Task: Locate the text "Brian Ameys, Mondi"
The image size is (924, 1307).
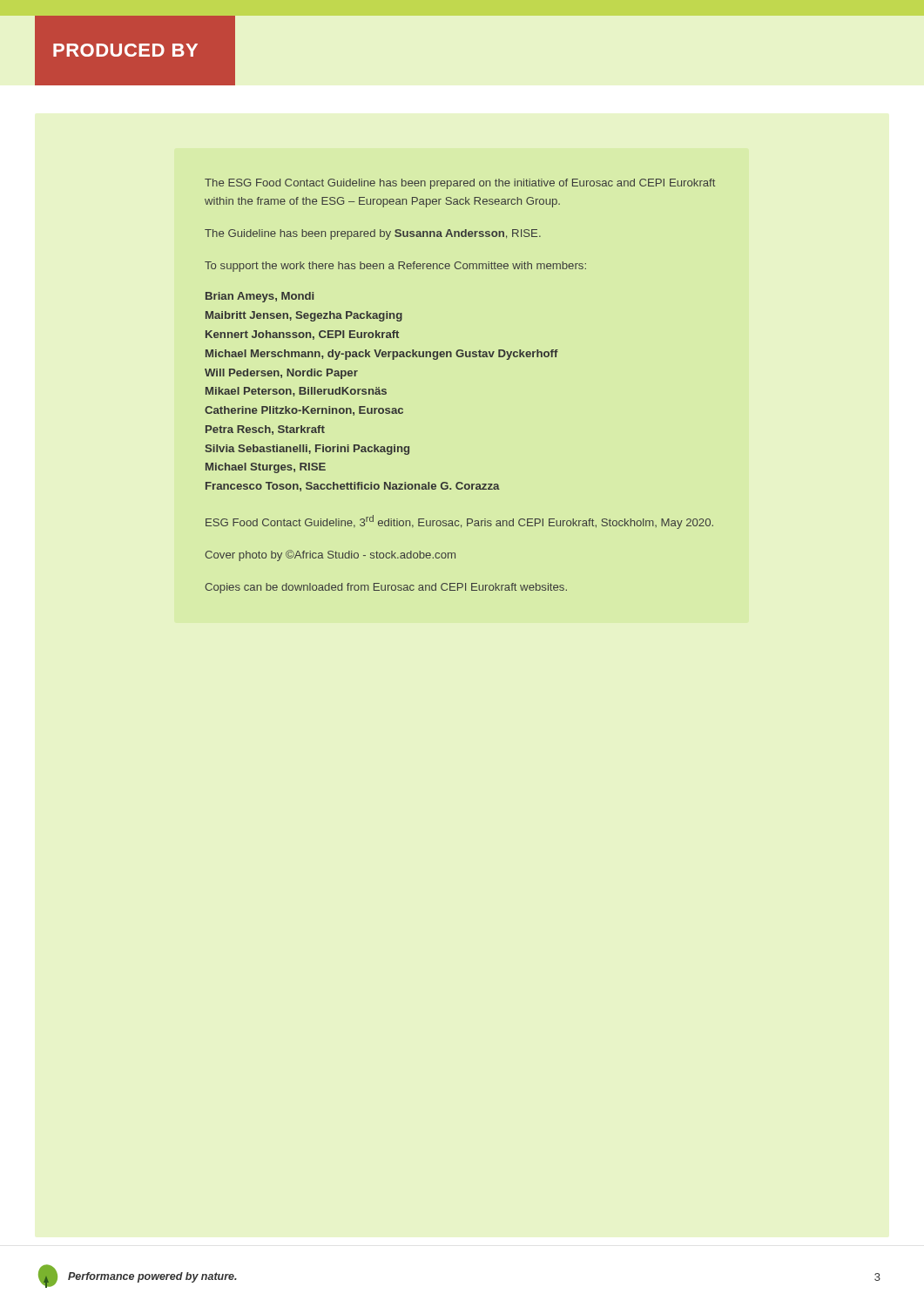Action: click(x=260, y=297)
